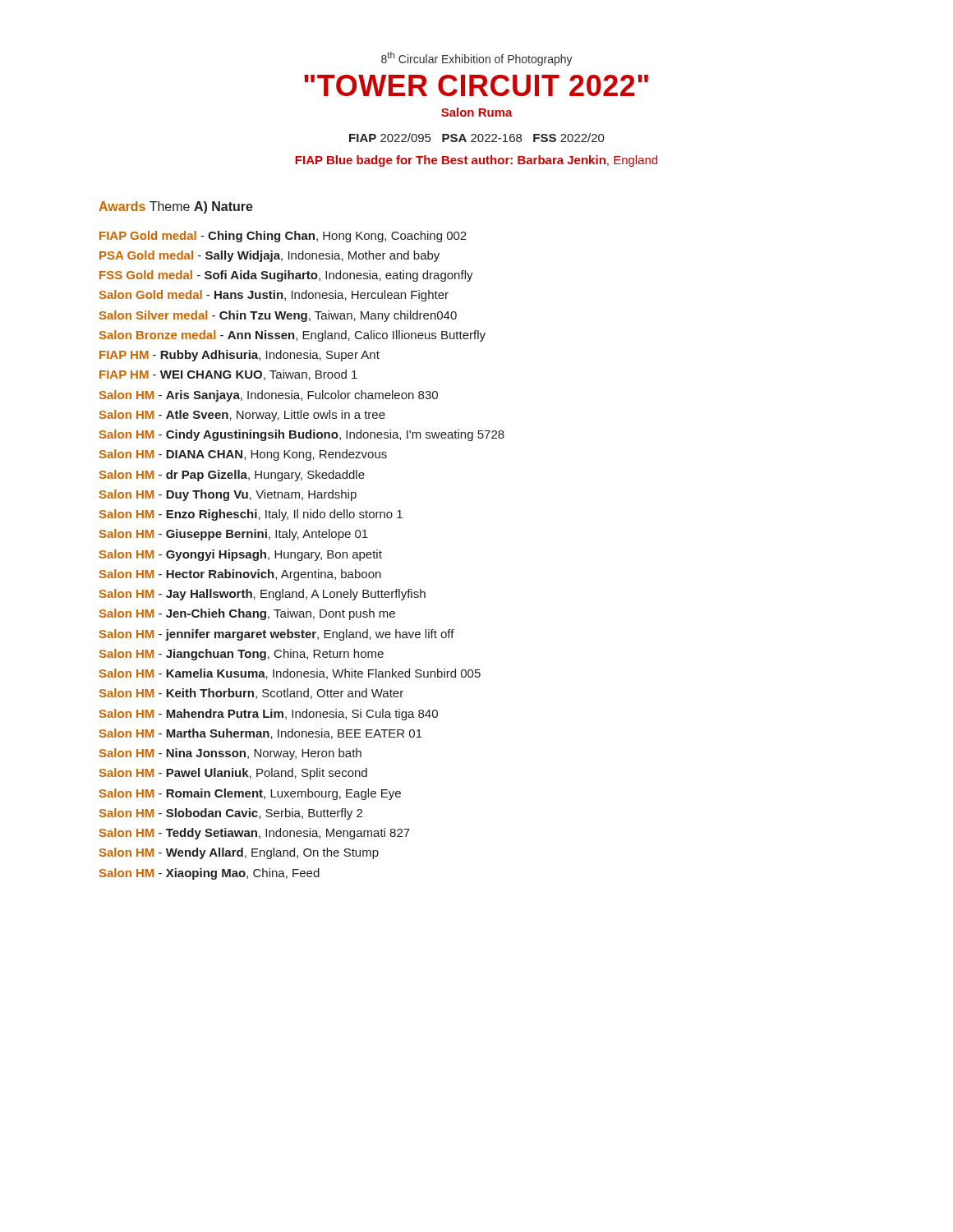Select the element starting "FIAP HM - WEI CHANG"

(228, 374)
